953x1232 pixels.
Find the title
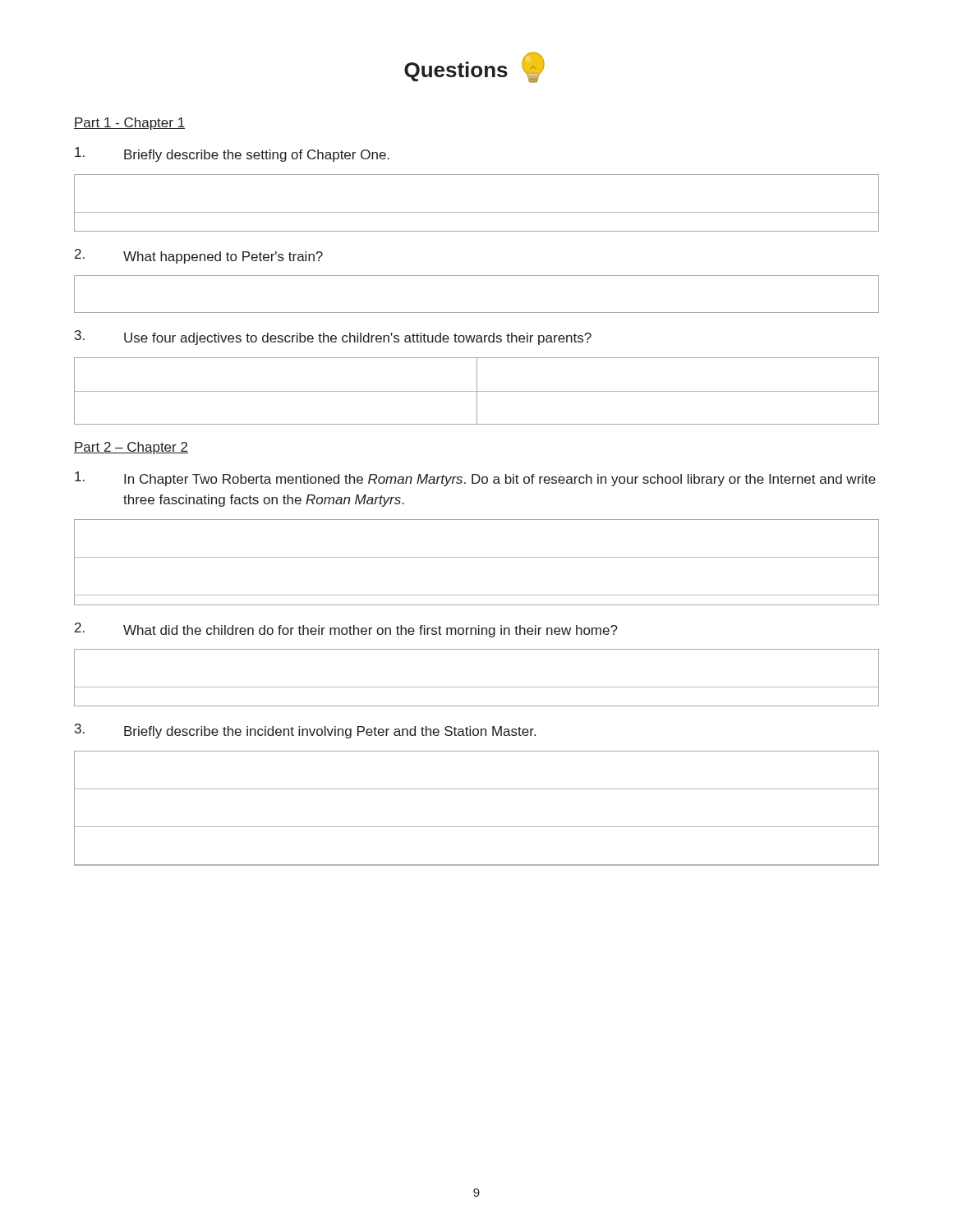tap(476, 70)
